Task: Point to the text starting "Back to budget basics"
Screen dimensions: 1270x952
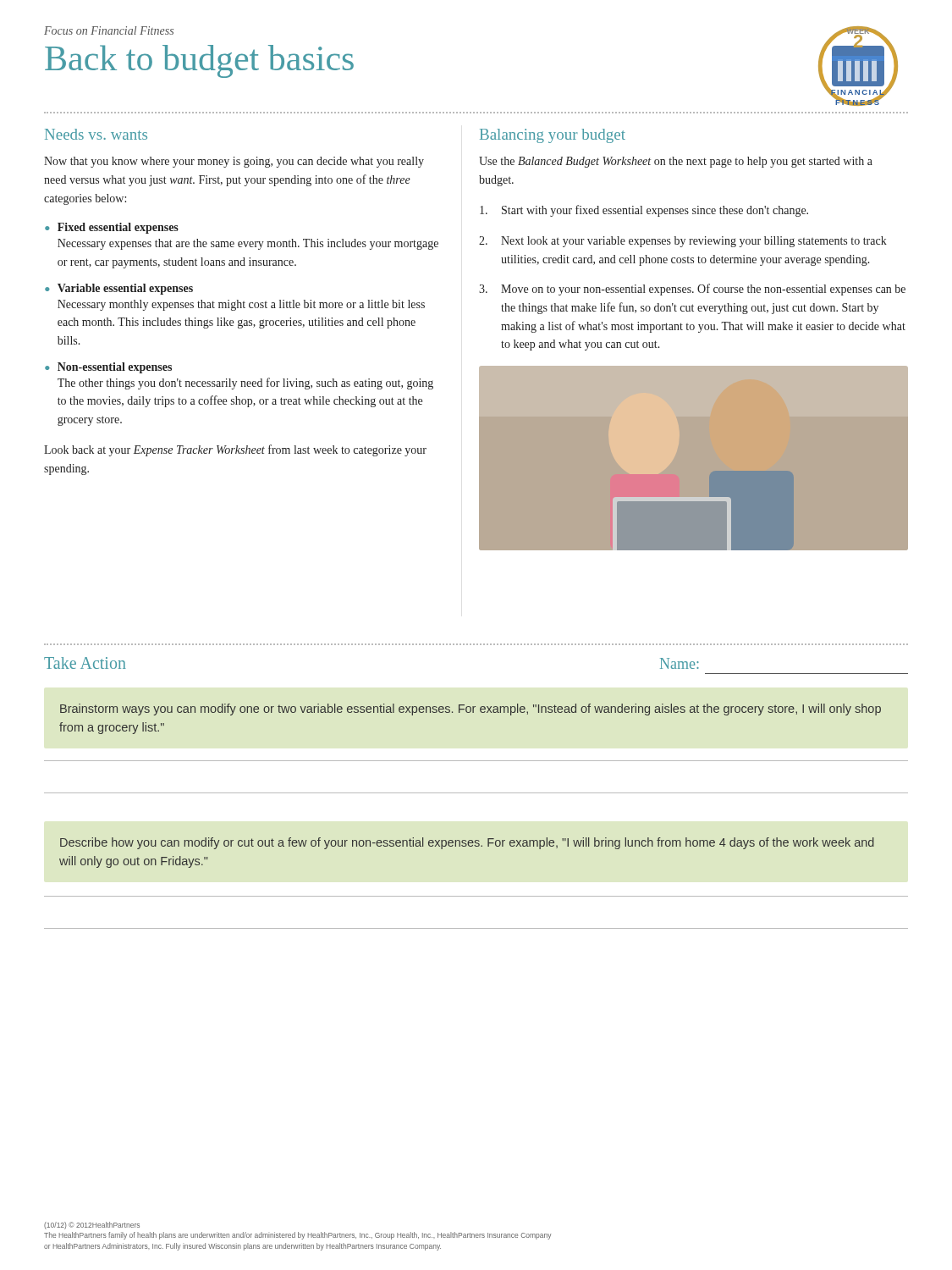Action: (x=199, y=58)
